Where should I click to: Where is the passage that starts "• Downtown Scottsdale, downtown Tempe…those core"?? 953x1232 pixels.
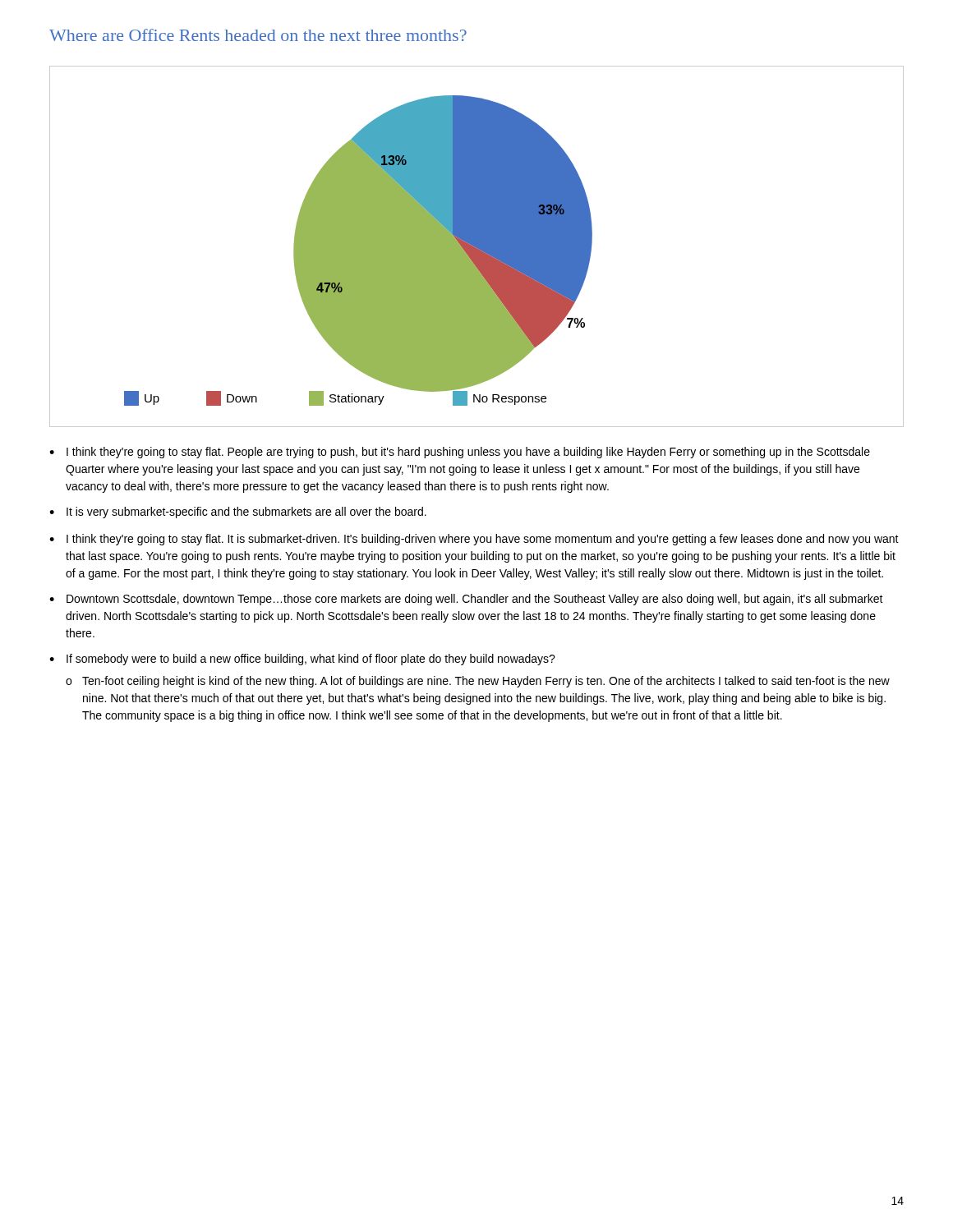[x=476, y=617]
